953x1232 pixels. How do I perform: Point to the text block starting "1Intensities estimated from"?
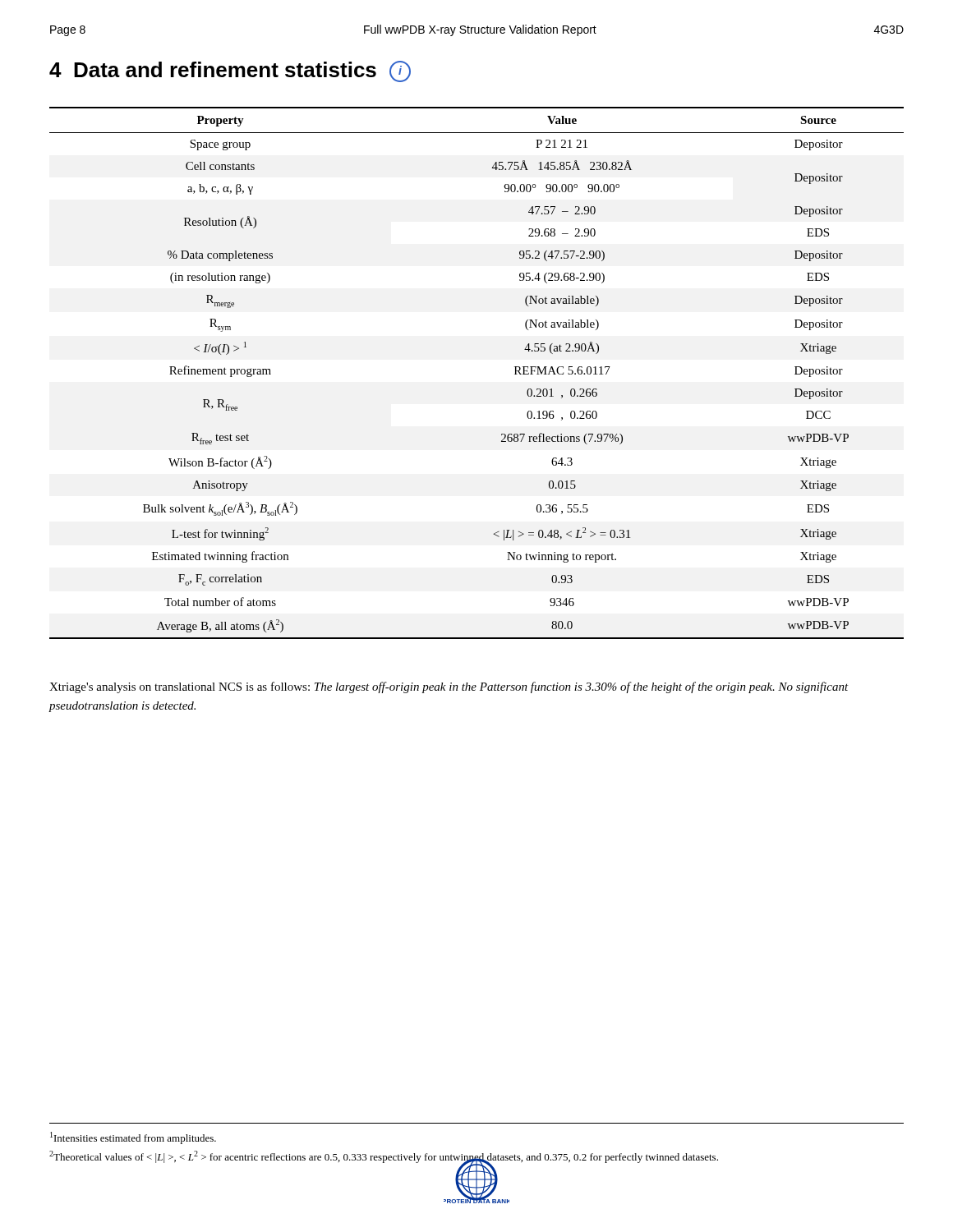[x=384, y=1147]
